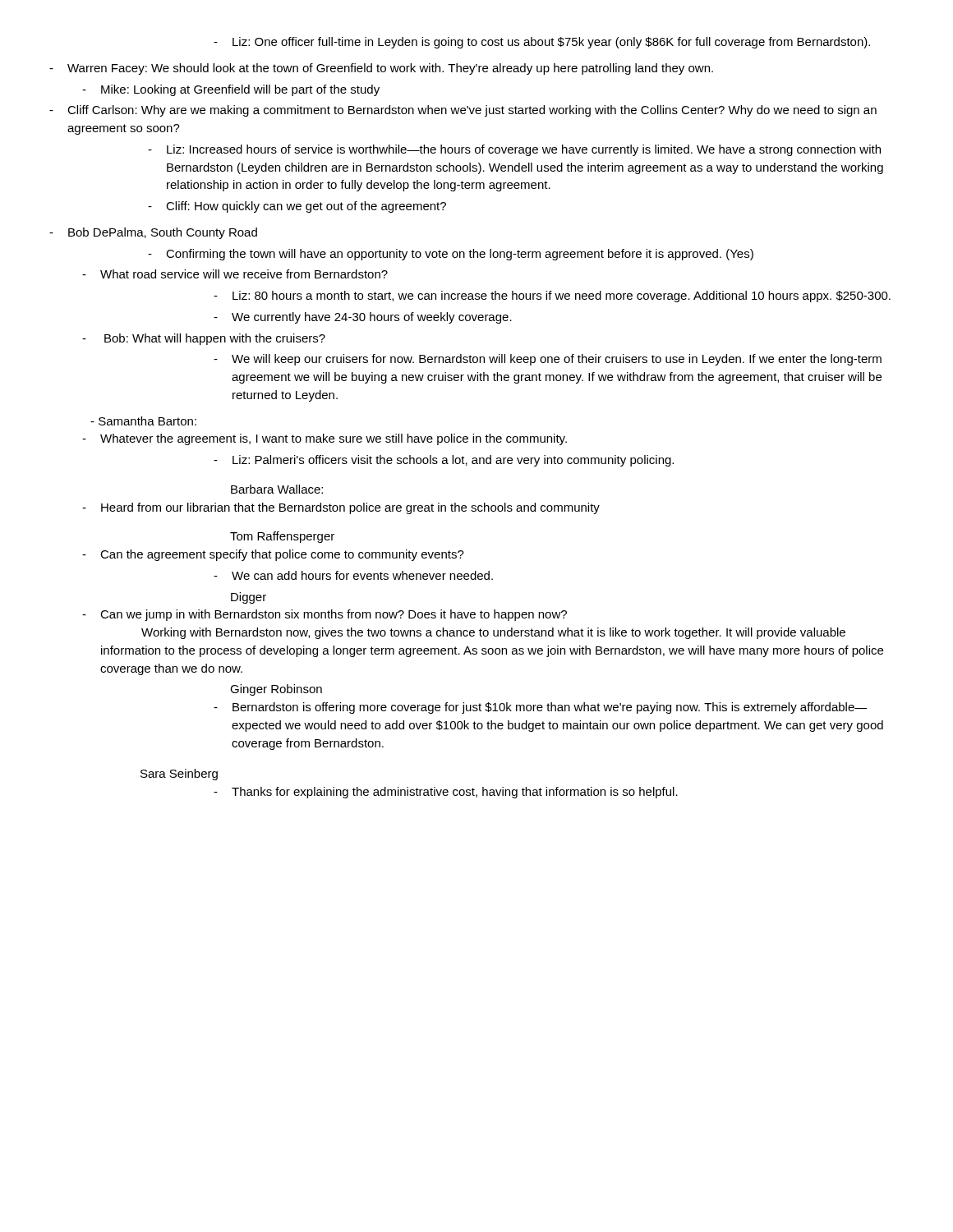Point to the block beginning "- We can add hours"
This screenshot has height=1232, width=953.
353,575
